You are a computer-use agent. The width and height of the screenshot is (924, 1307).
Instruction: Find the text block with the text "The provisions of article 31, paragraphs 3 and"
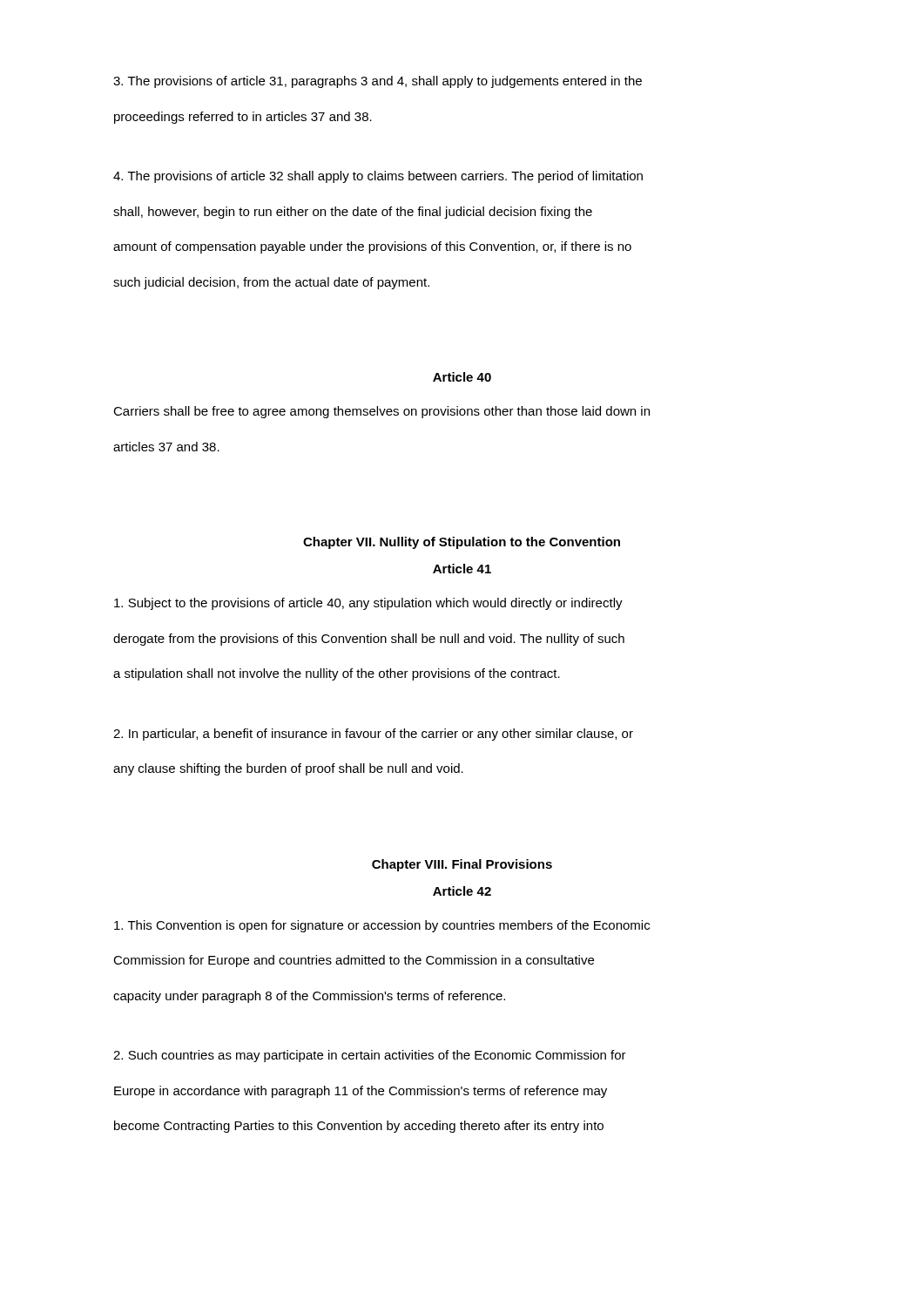tap(462, 98)
